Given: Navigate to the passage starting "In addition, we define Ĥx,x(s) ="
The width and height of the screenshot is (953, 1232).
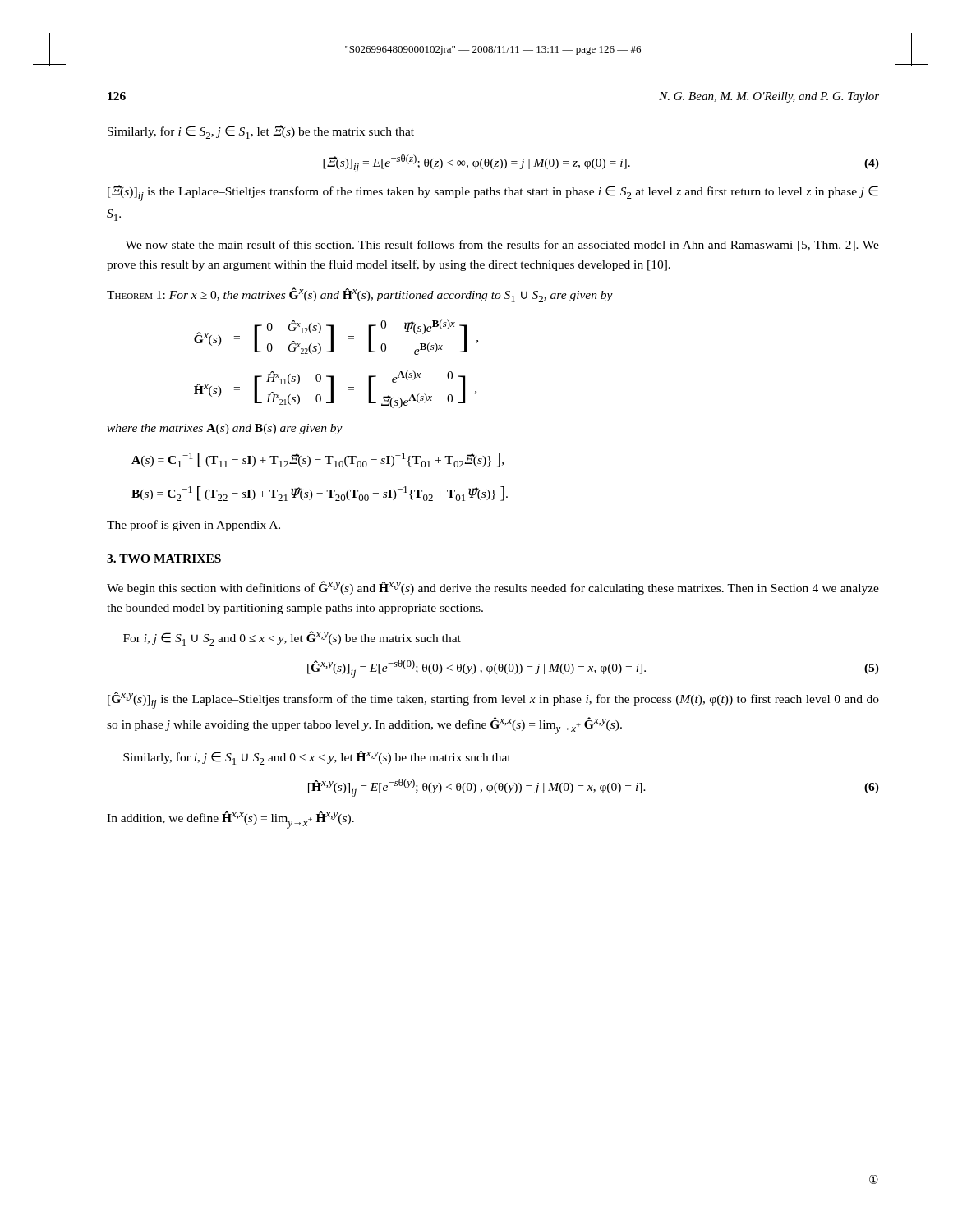Looking at the screenshot, I should click(x=231, y=818).
